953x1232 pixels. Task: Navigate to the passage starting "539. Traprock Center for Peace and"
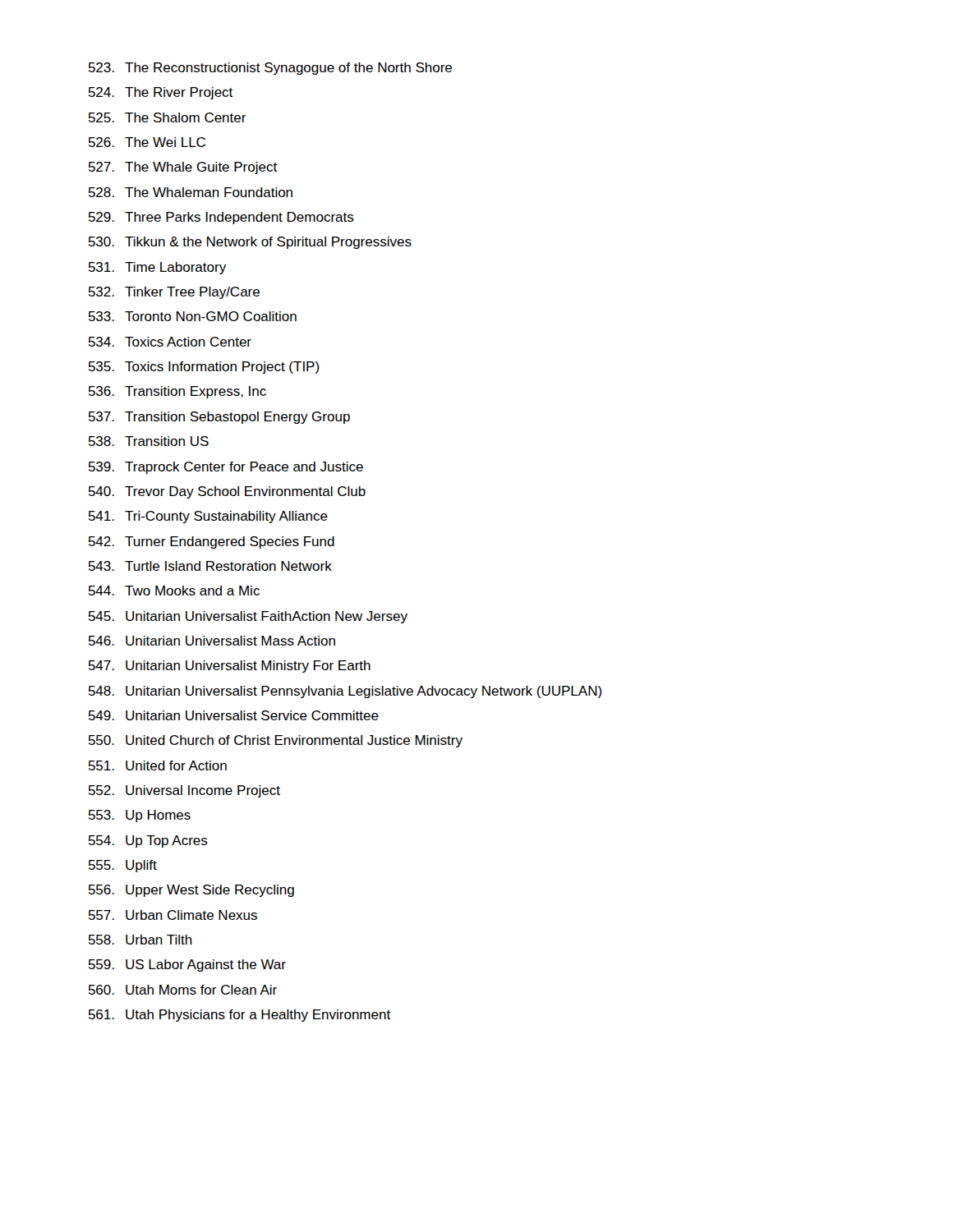pyautogui.click(x=226, y=468)
